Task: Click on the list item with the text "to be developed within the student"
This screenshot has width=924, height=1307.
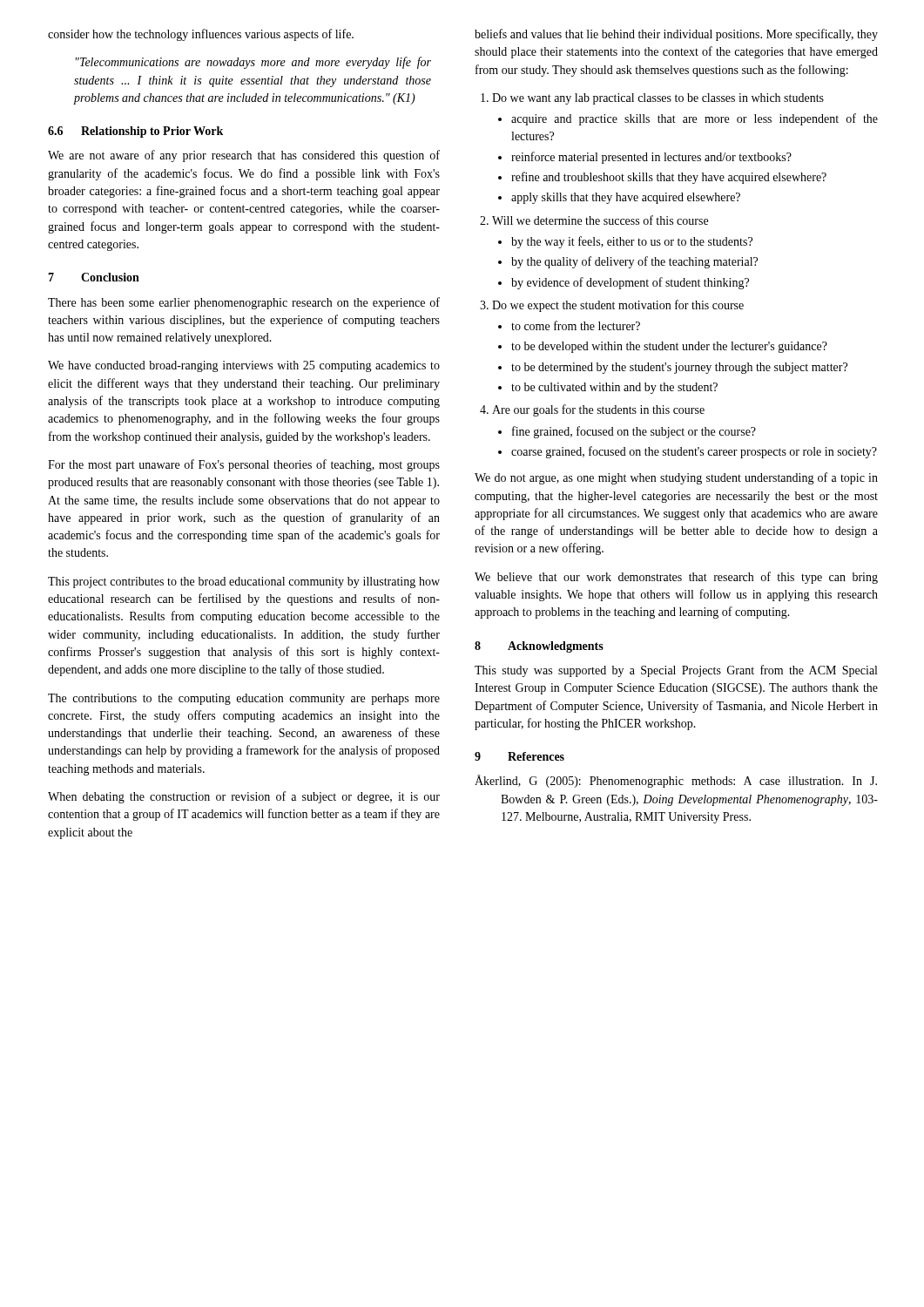Action: (x=669, y=347)
